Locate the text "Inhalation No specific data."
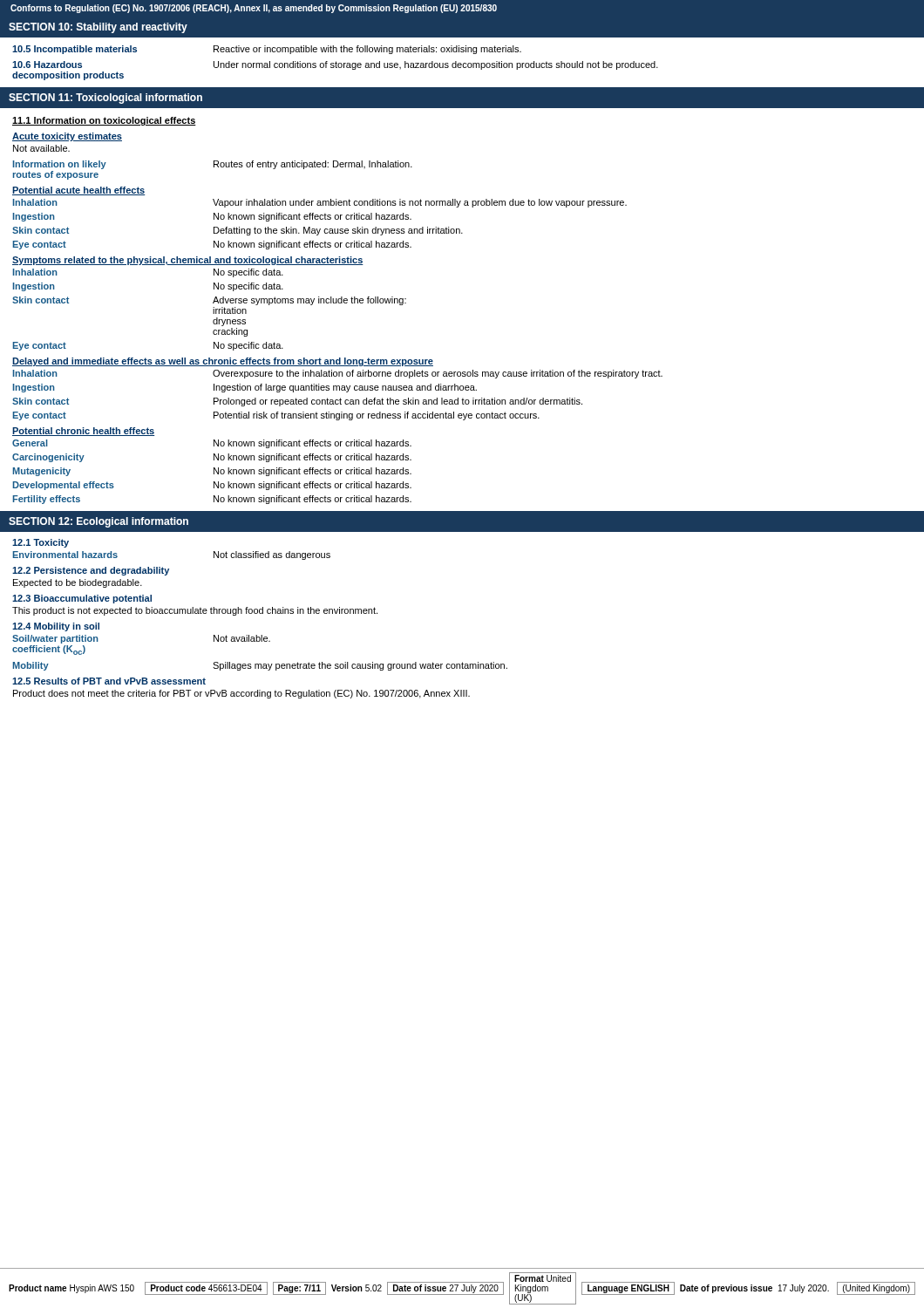Viewport: 924px width, 1308px height. 39,272
